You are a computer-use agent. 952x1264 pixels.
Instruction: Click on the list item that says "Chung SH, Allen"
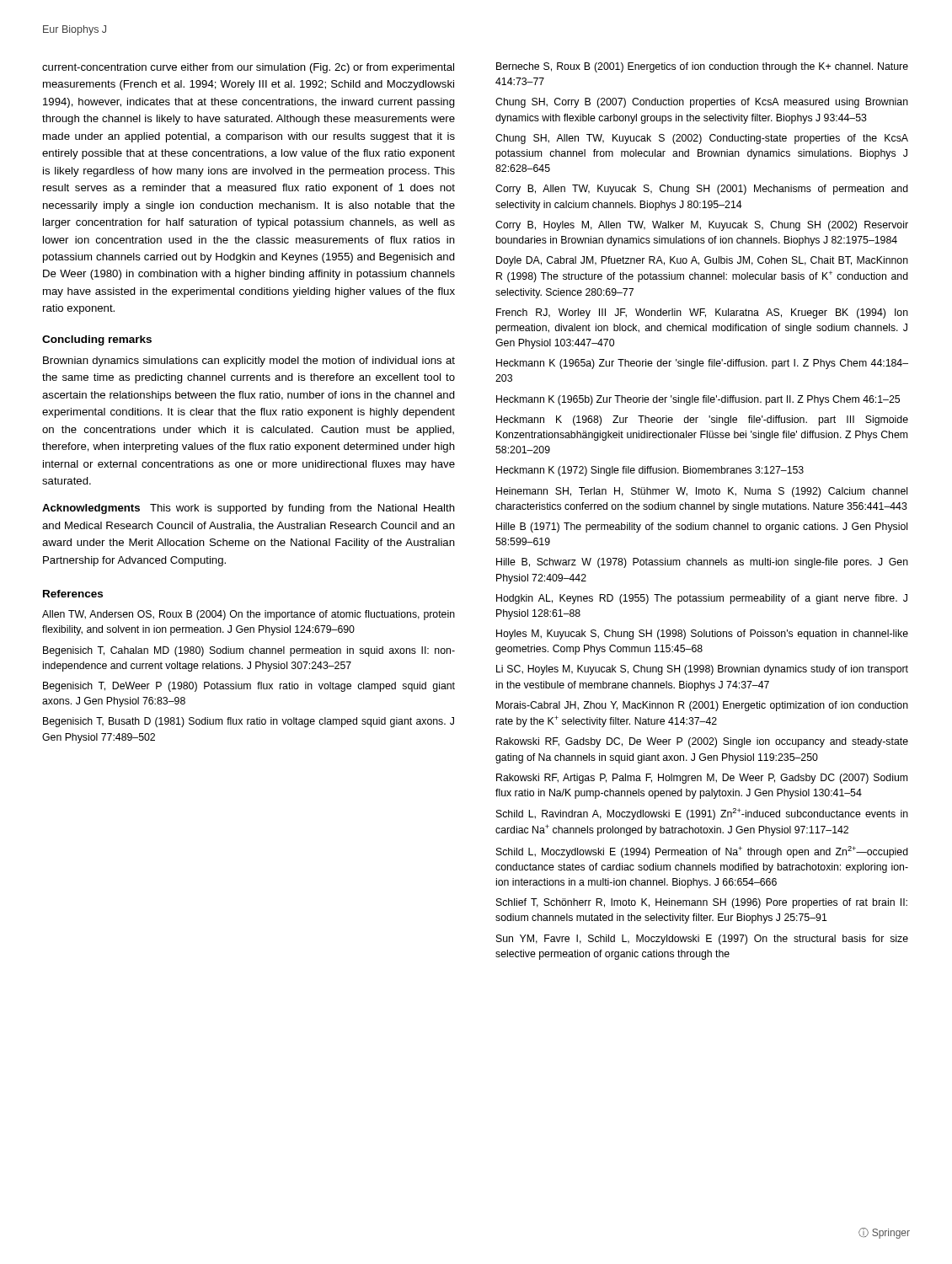pos(702,153)
